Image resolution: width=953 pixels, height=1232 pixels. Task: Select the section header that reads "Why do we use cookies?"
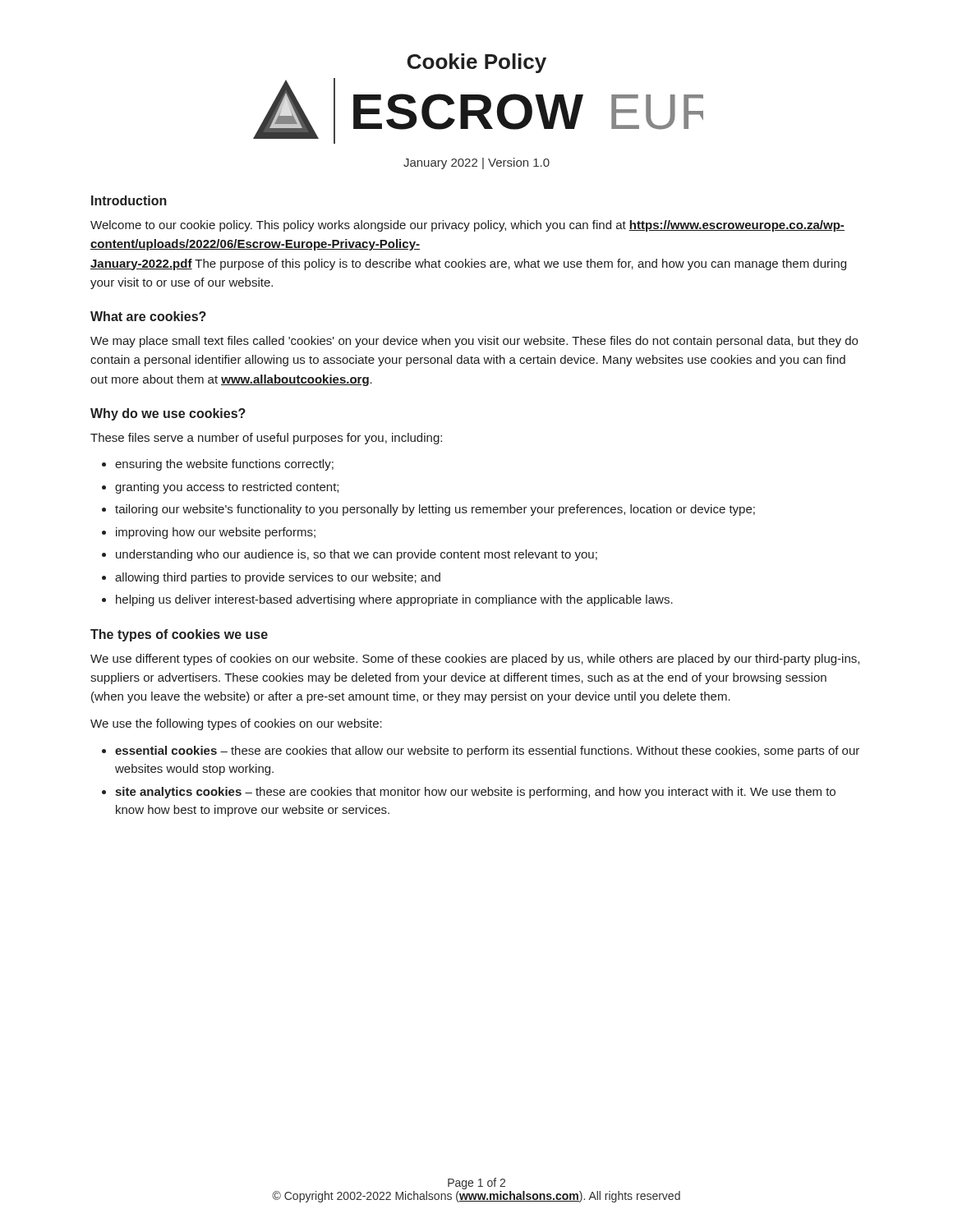click(x=168, y=413)
